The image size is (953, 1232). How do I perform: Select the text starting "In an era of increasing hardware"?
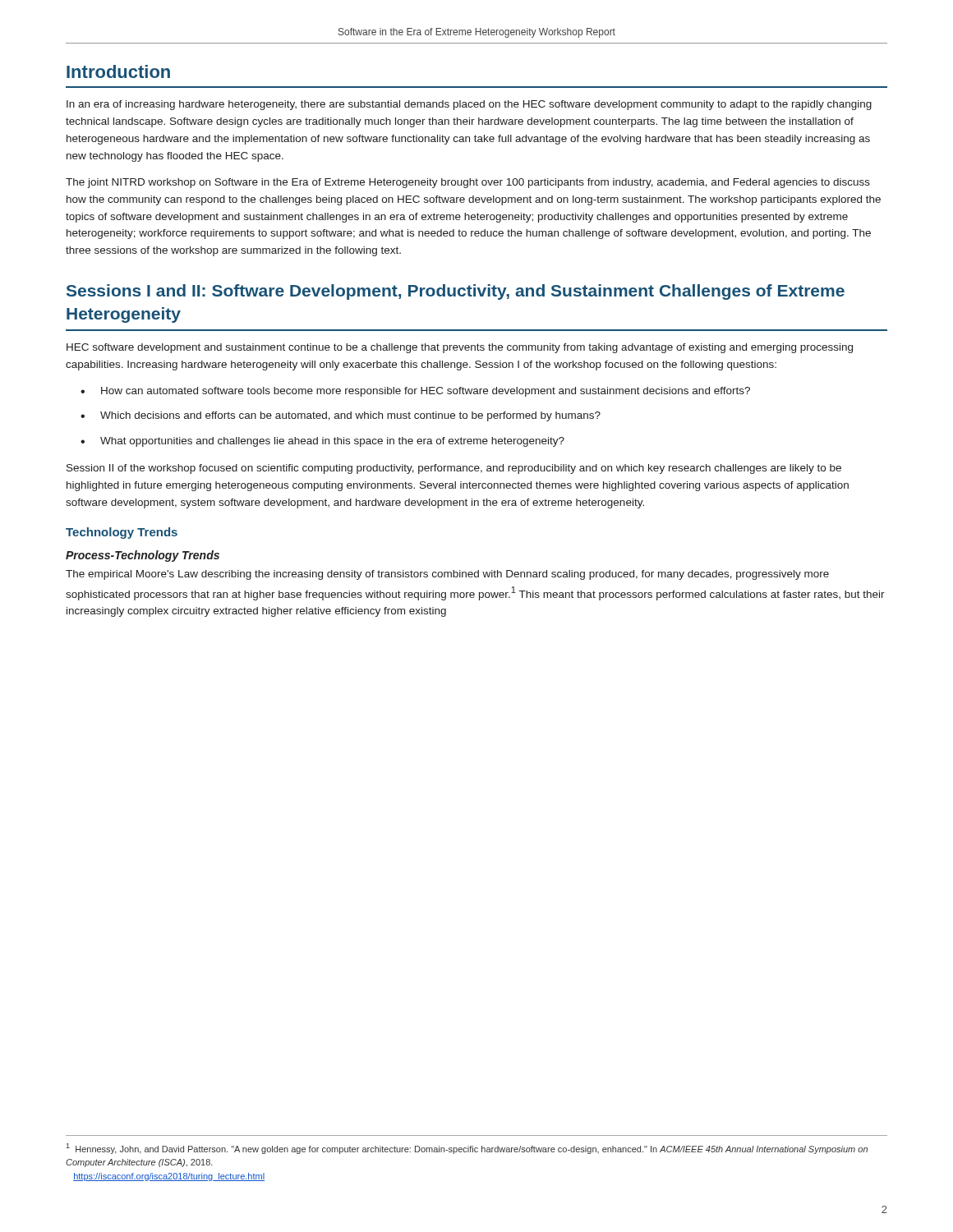click(x=469, y=130)
